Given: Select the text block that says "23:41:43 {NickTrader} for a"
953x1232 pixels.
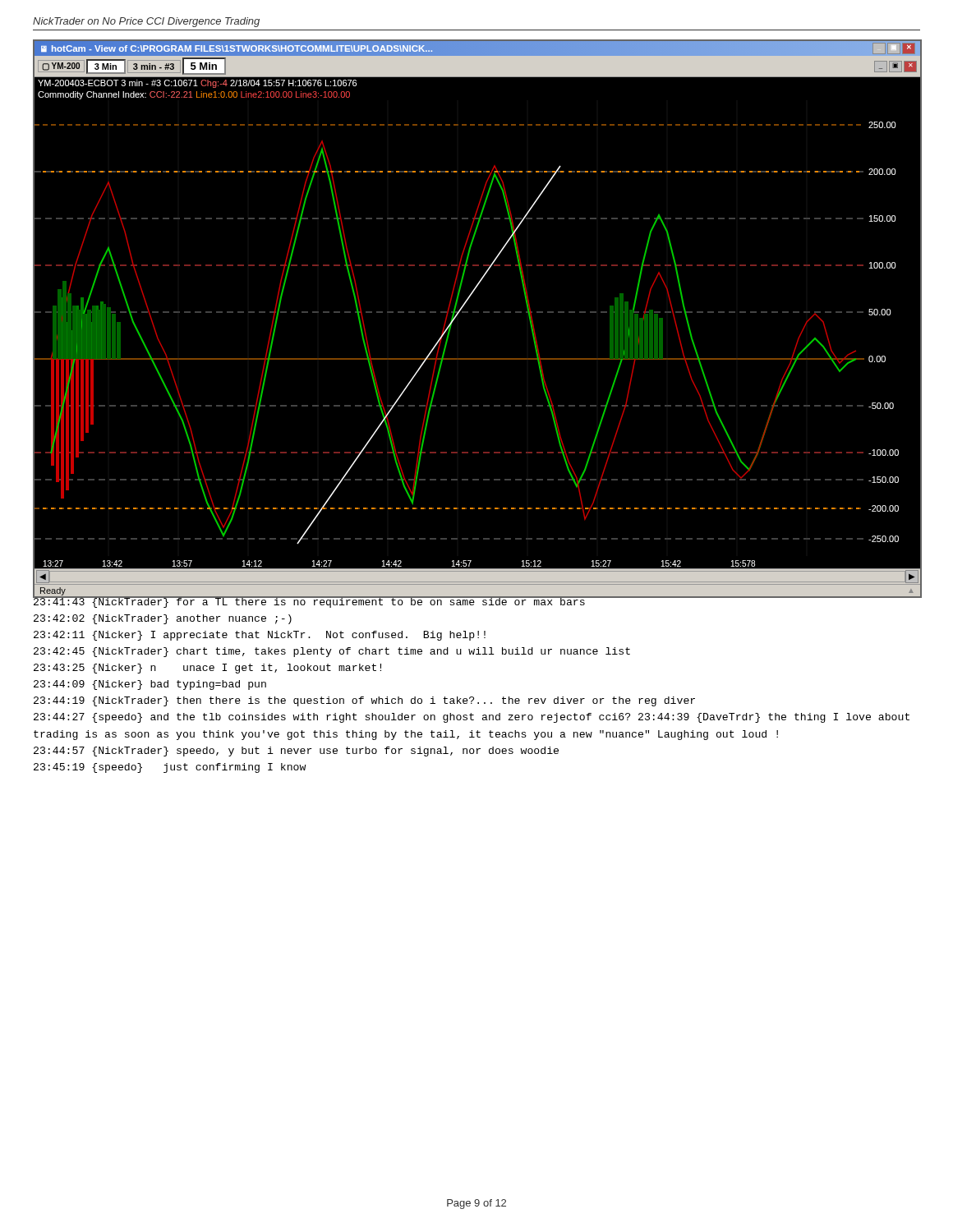Looking at the screenshot, I should 472,685.
